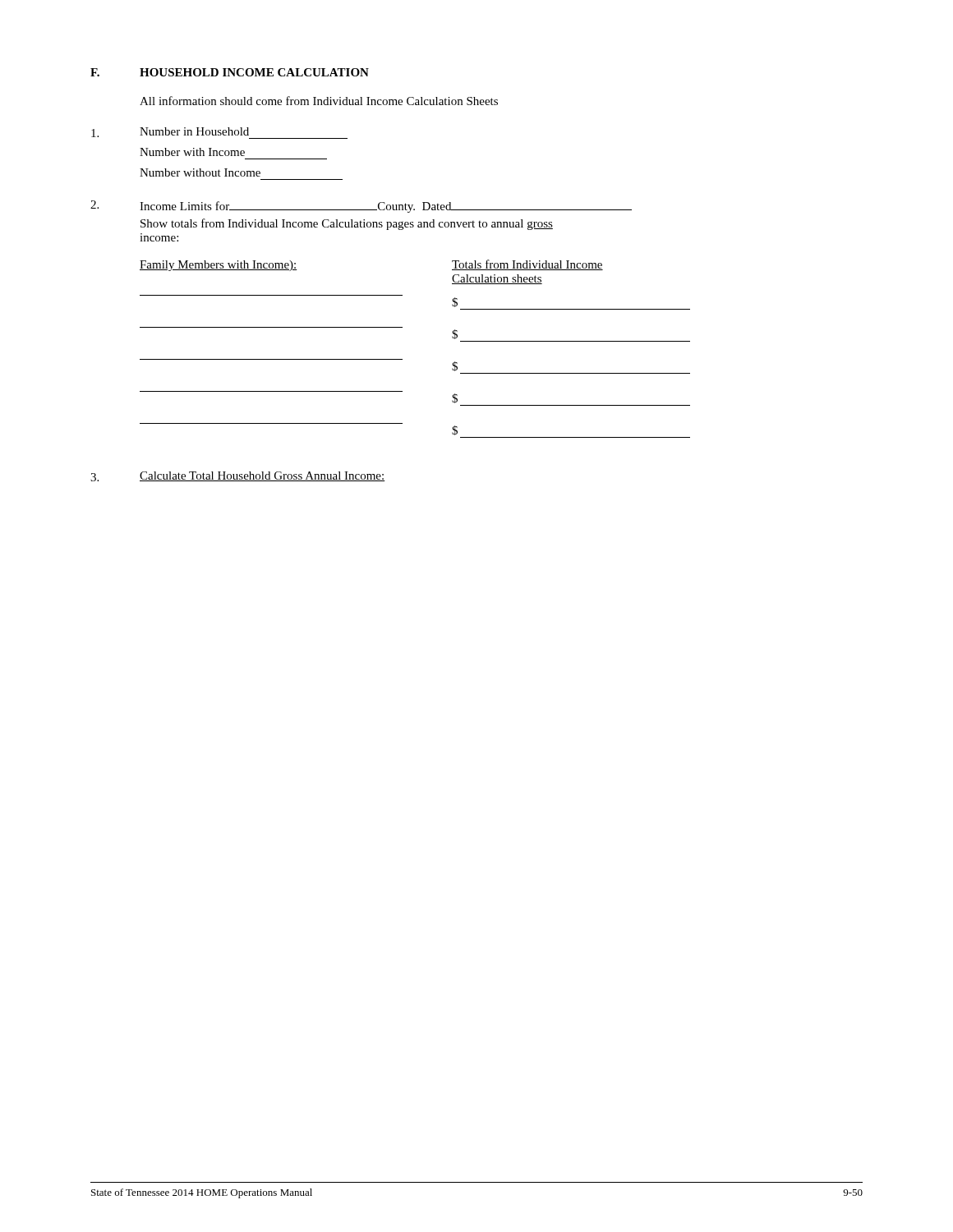Navigate to the text starting "Number in Household Number with Income Number"
Screen dimensions: 1232x953
click(x=219, y=133)
